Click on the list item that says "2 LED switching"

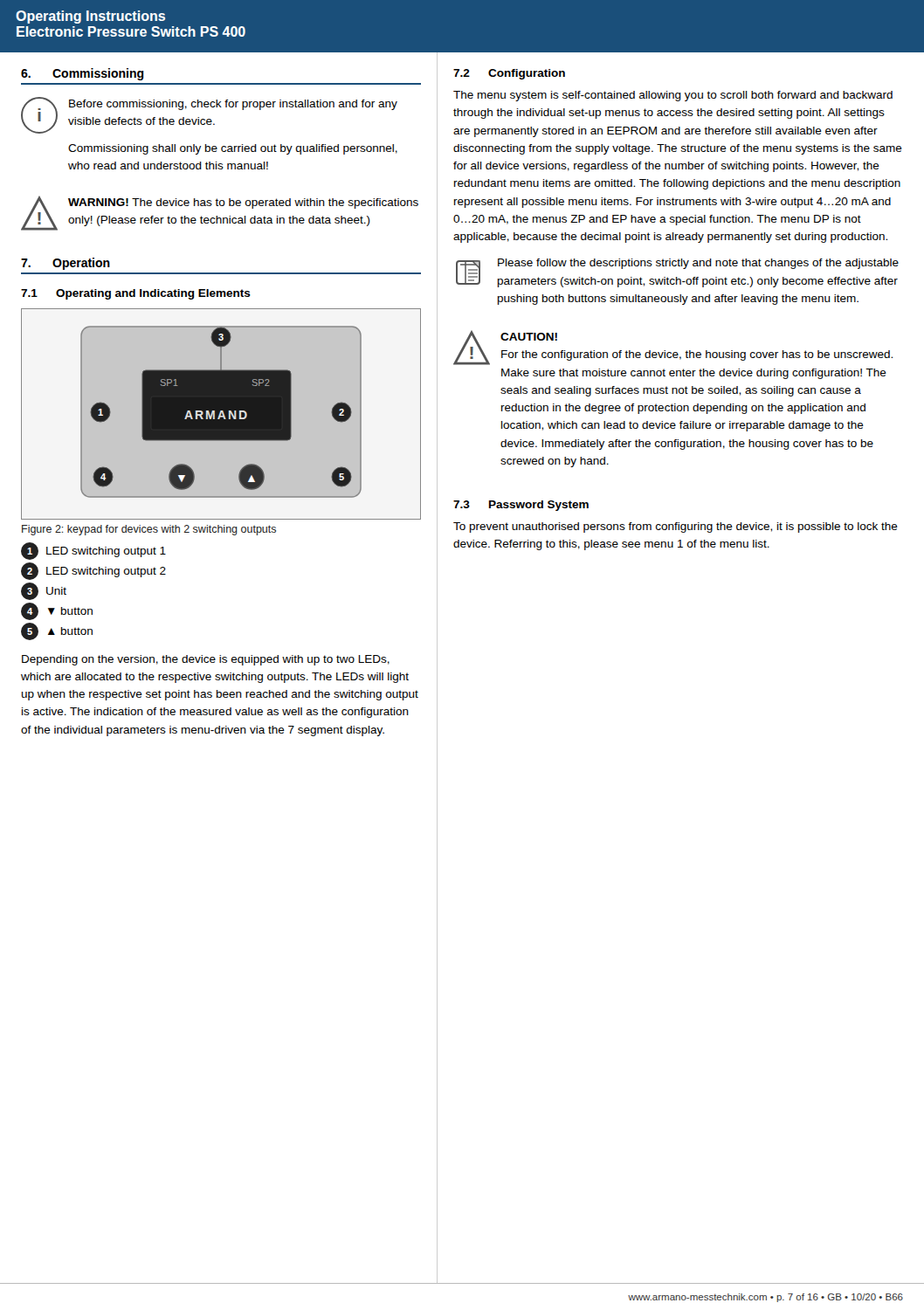(94, 571)
